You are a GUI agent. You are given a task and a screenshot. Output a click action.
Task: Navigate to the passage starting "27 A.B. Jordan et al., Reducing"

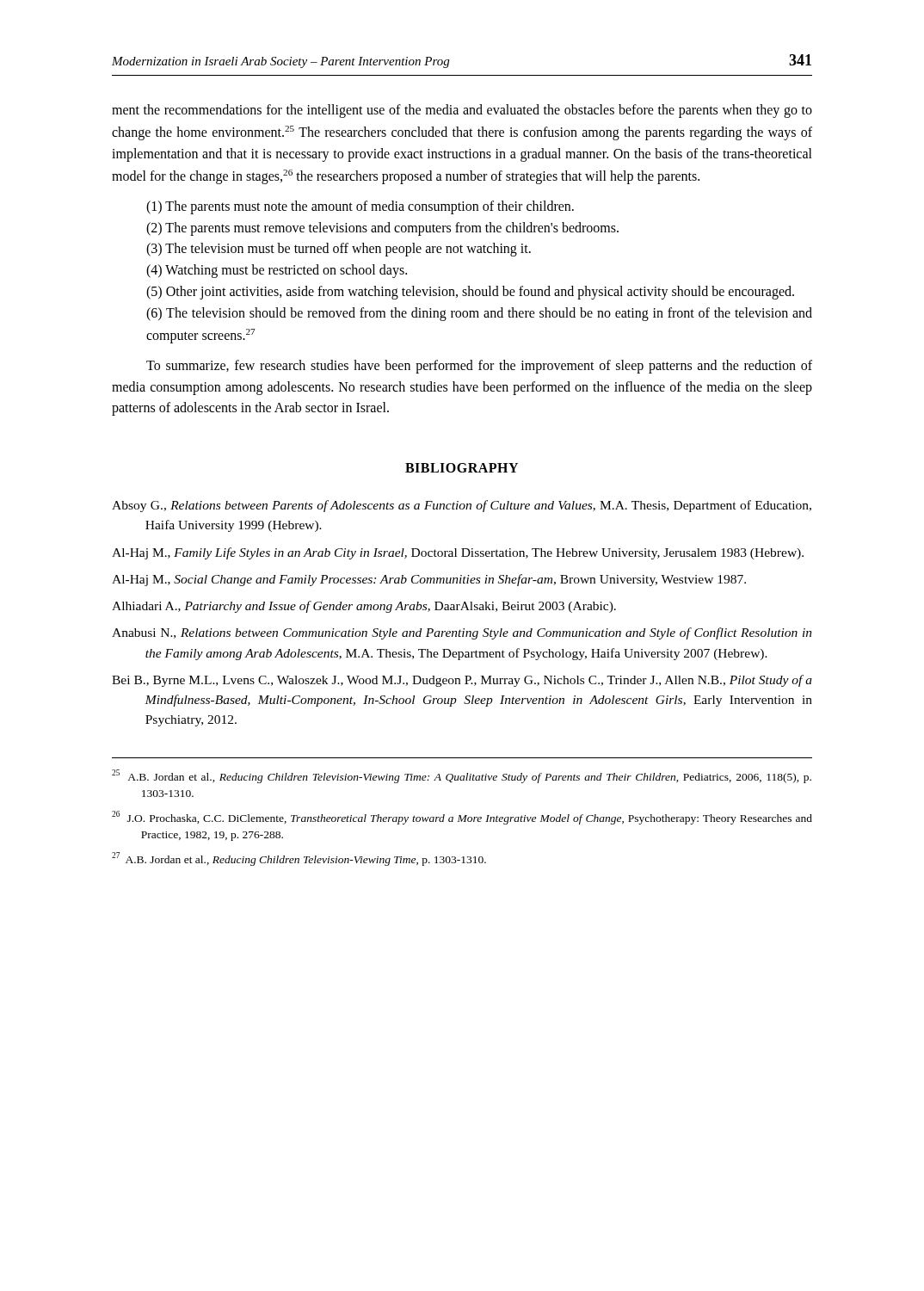(299, 858)
